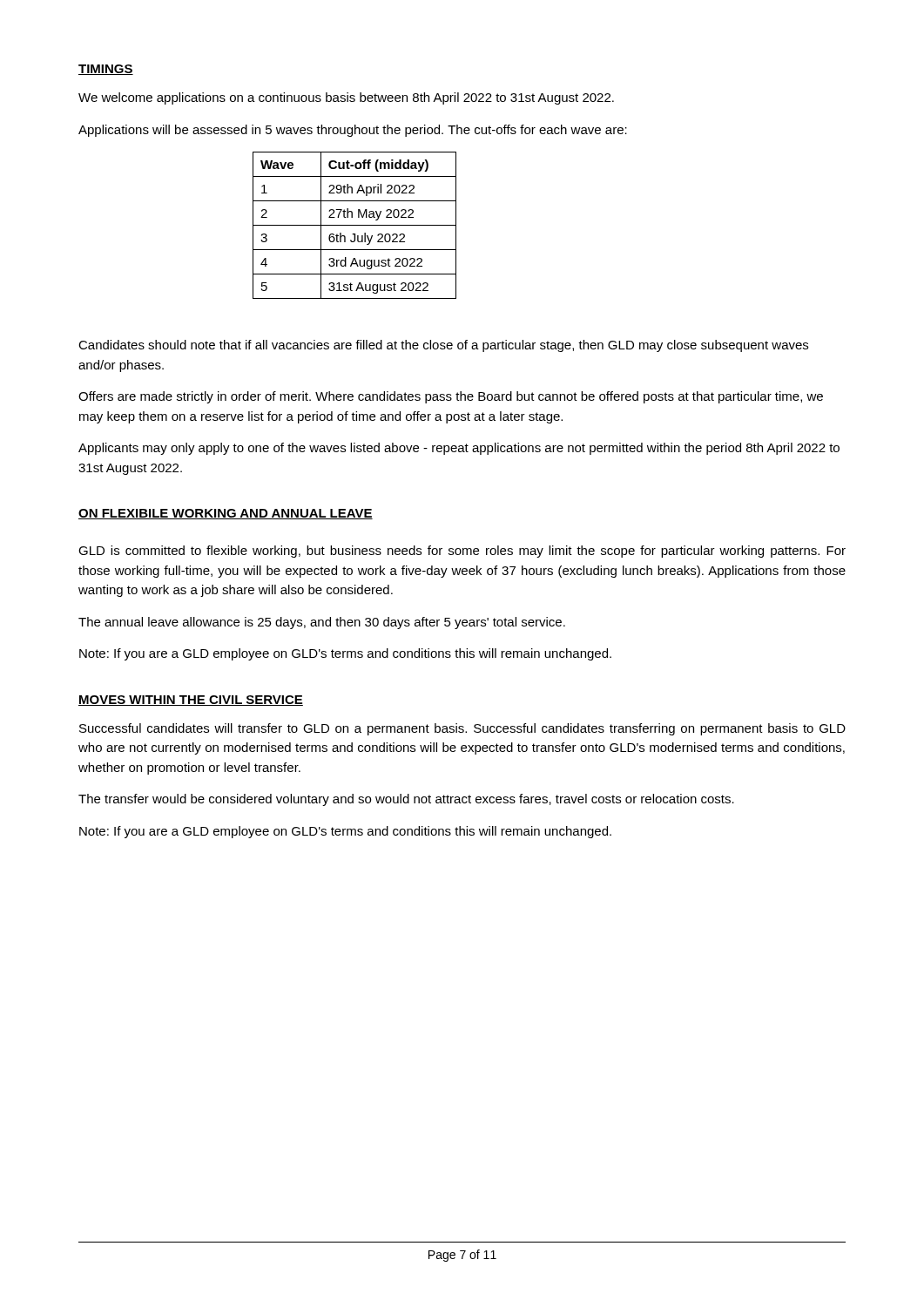Locate the element starting "MOVES WITHIN THE CIVIL SERVICE"

coord(191,699)
